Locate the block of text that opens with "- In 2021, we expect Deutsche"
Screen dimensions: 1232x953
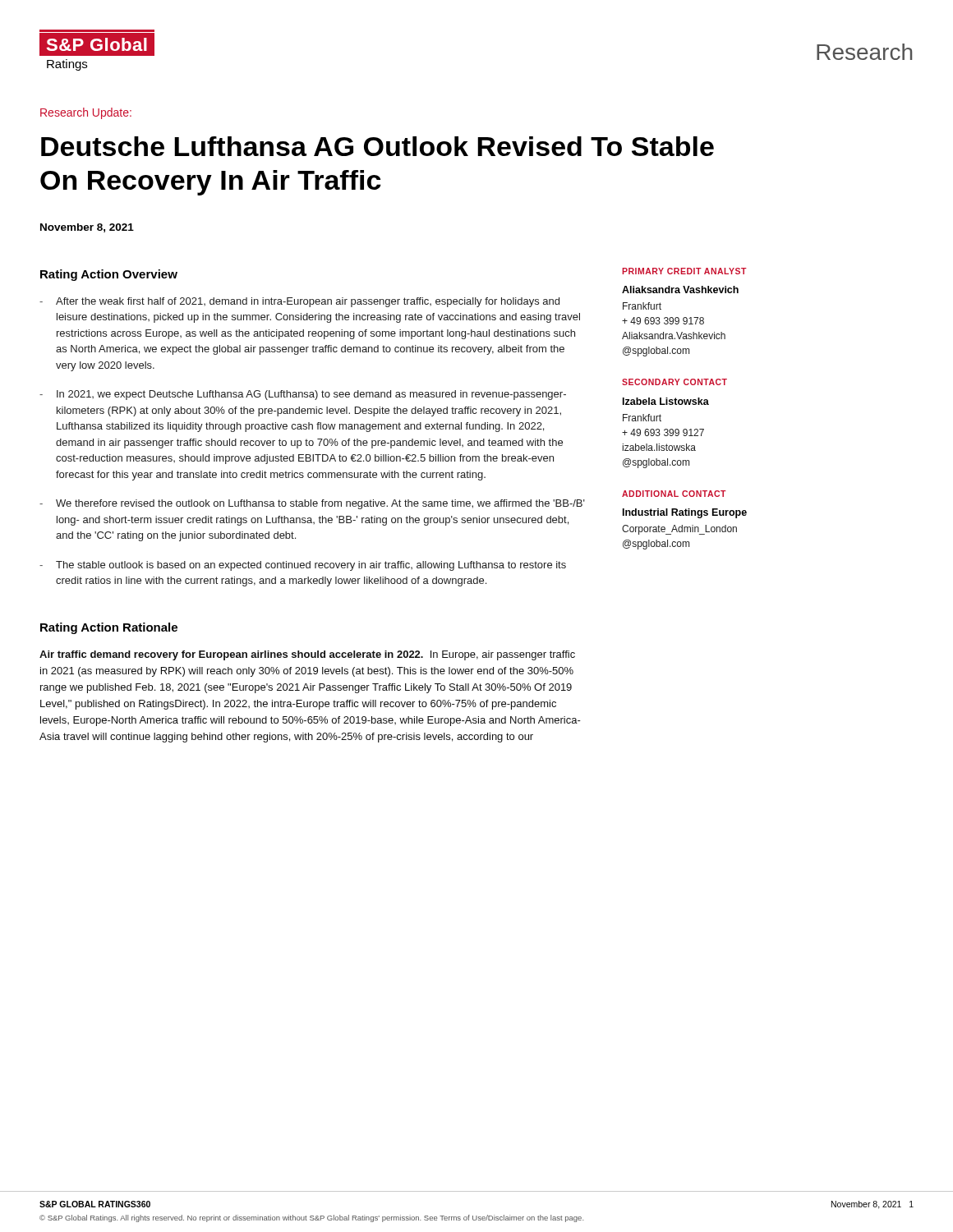[313, 434]
